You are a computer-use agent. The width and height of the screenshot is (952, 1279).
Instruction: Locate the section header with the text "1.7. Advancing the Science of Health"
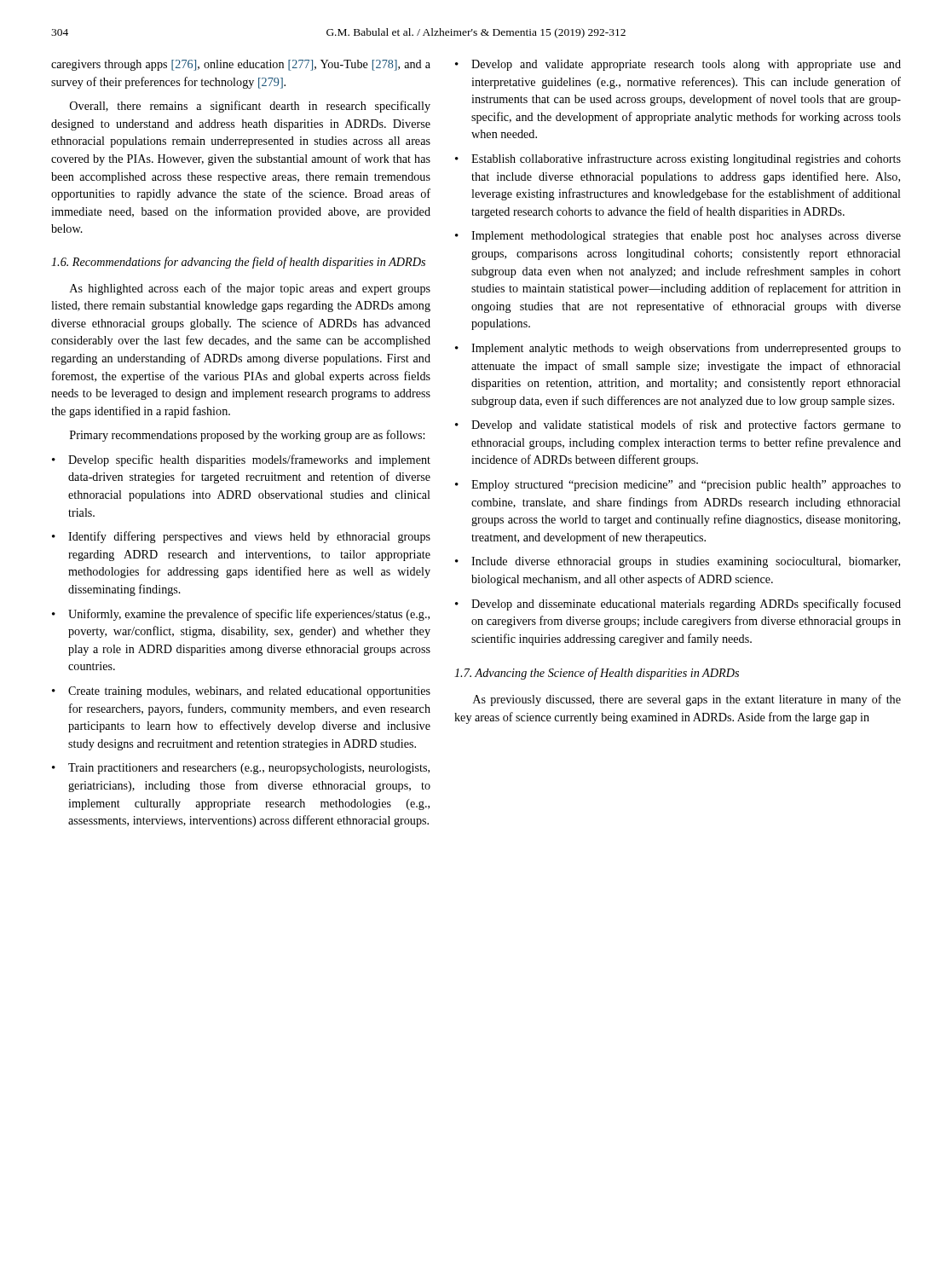[597, 673]
